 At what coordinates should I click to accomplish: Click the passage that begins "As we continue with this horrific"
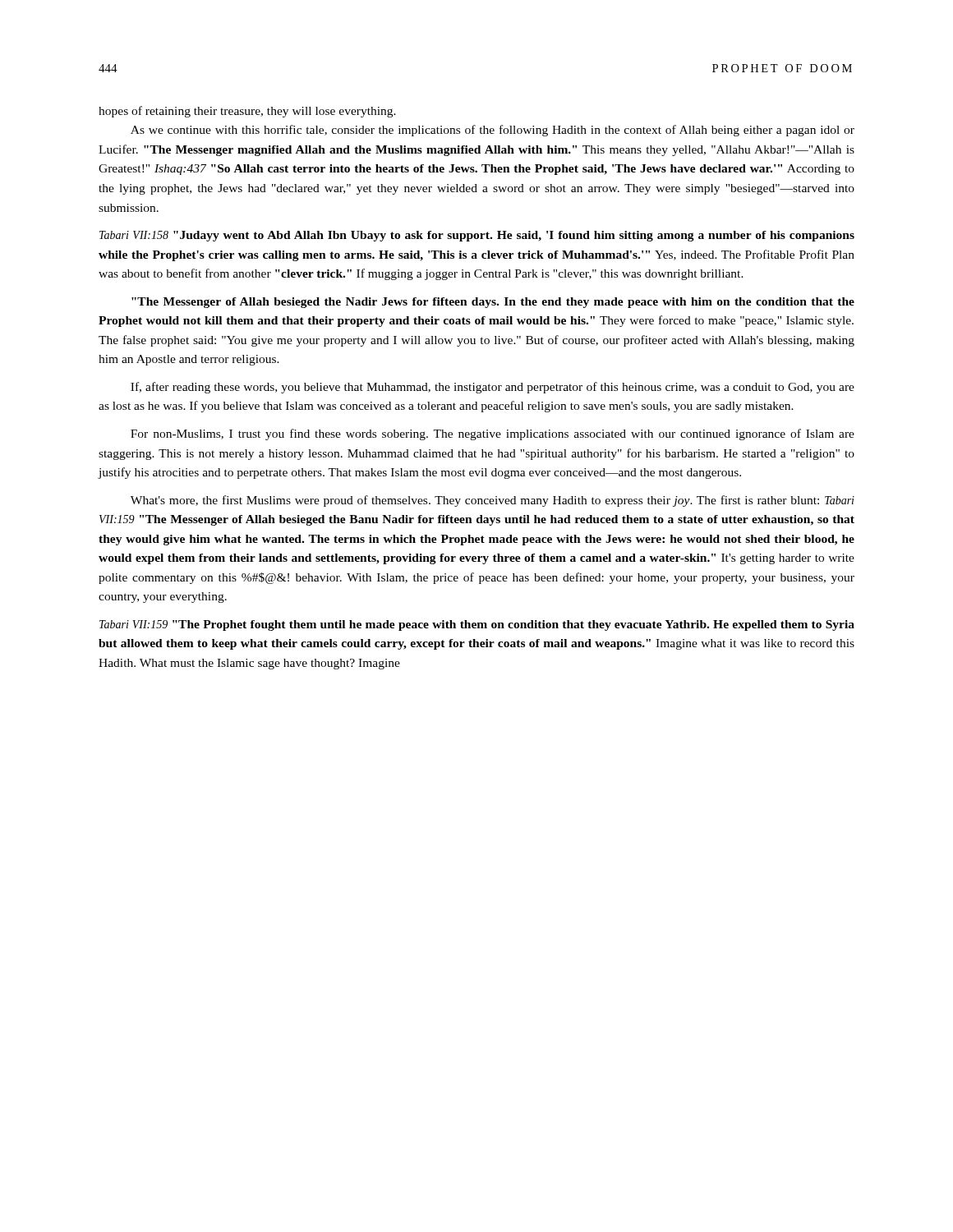point(476,169)
